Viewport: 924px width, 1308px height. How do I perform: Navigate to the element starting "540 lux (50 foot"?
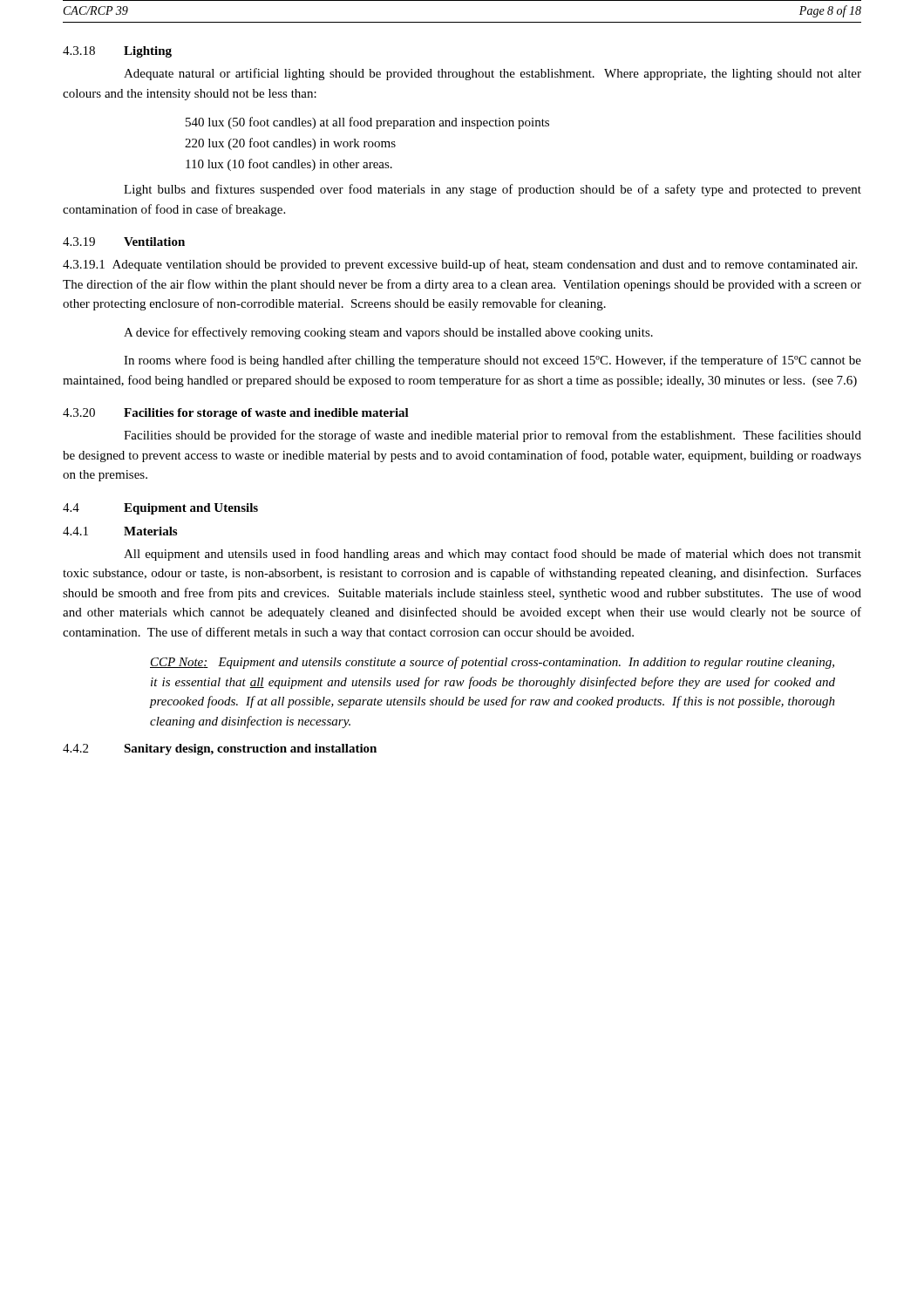(367, 143)
